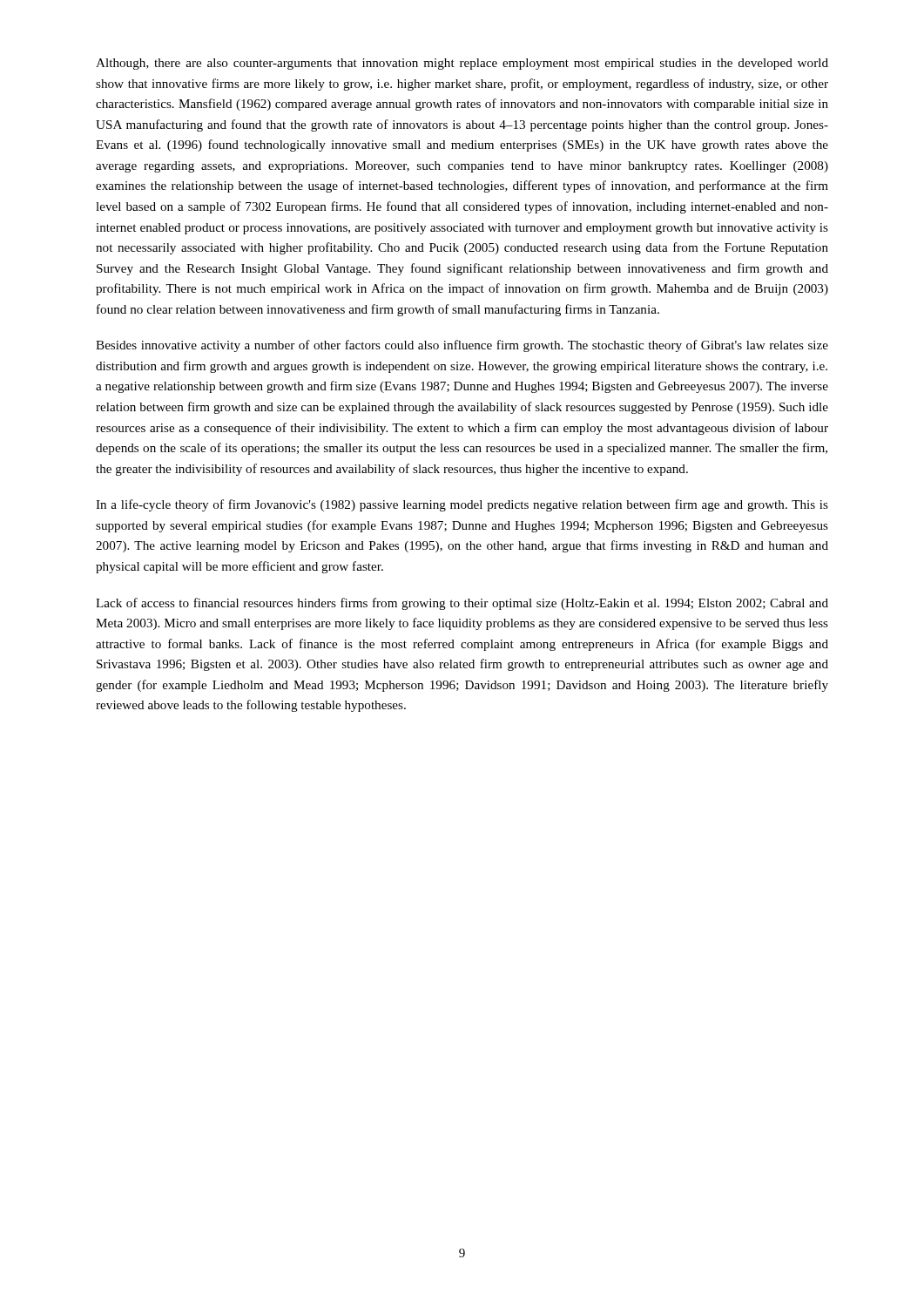Navigate to the text starting "Besides innovative activity a number"
This screenshot has width=924, height=1307.
(462, 406)
